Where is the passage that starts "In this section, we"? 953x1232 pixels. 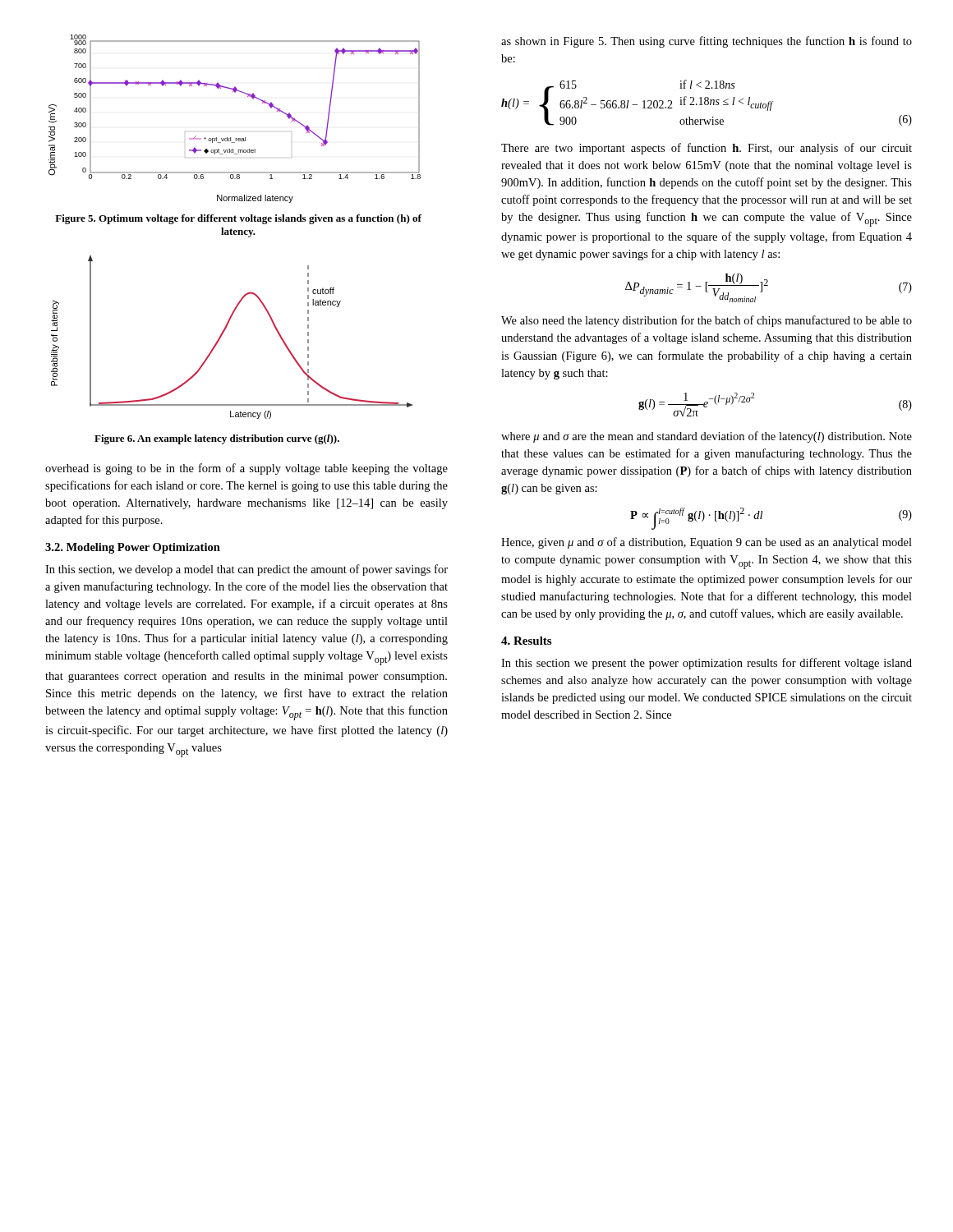(246, 660)
